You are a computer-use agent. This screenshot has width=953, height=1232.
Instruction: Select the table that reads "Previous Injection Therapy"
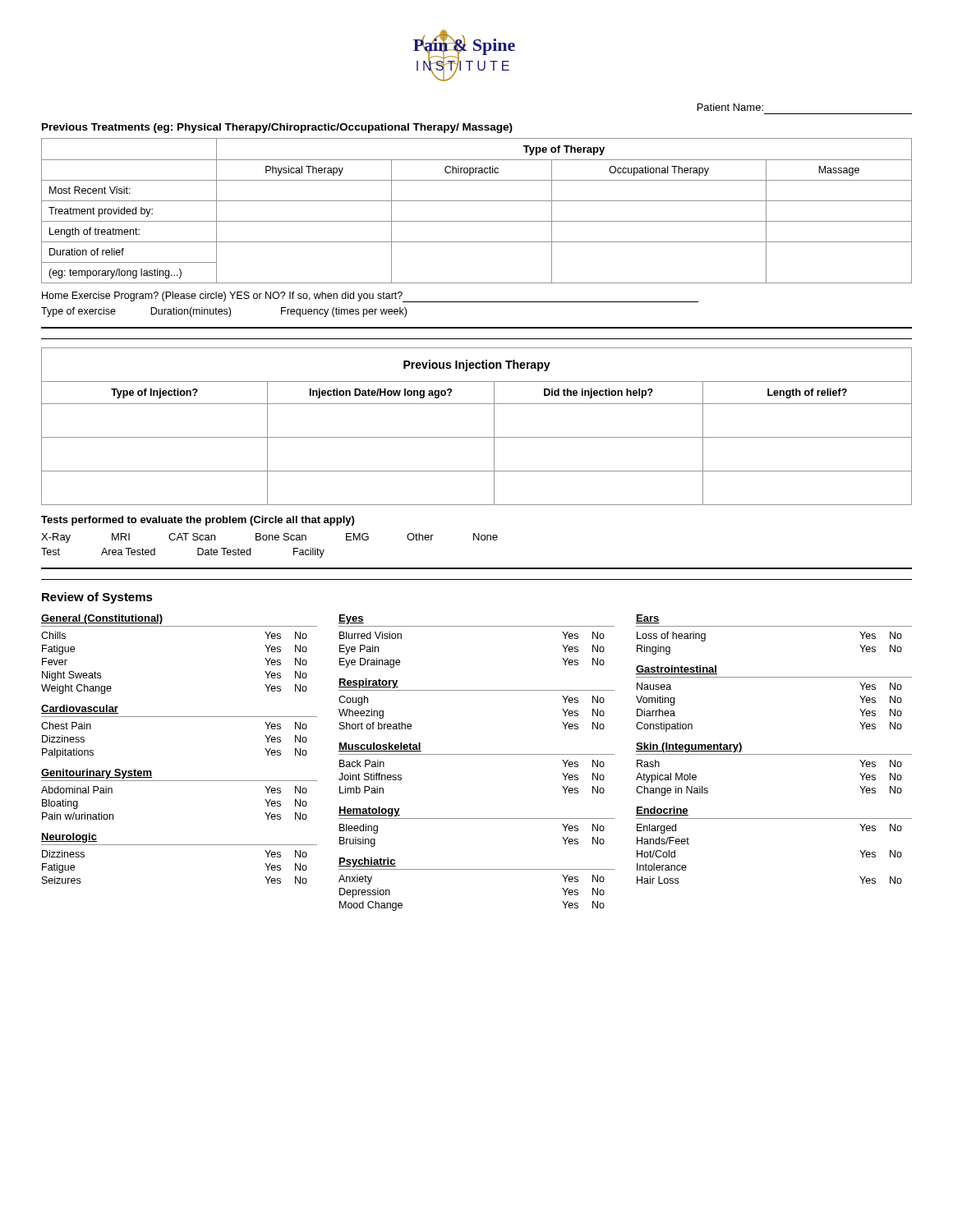(476, 426)
